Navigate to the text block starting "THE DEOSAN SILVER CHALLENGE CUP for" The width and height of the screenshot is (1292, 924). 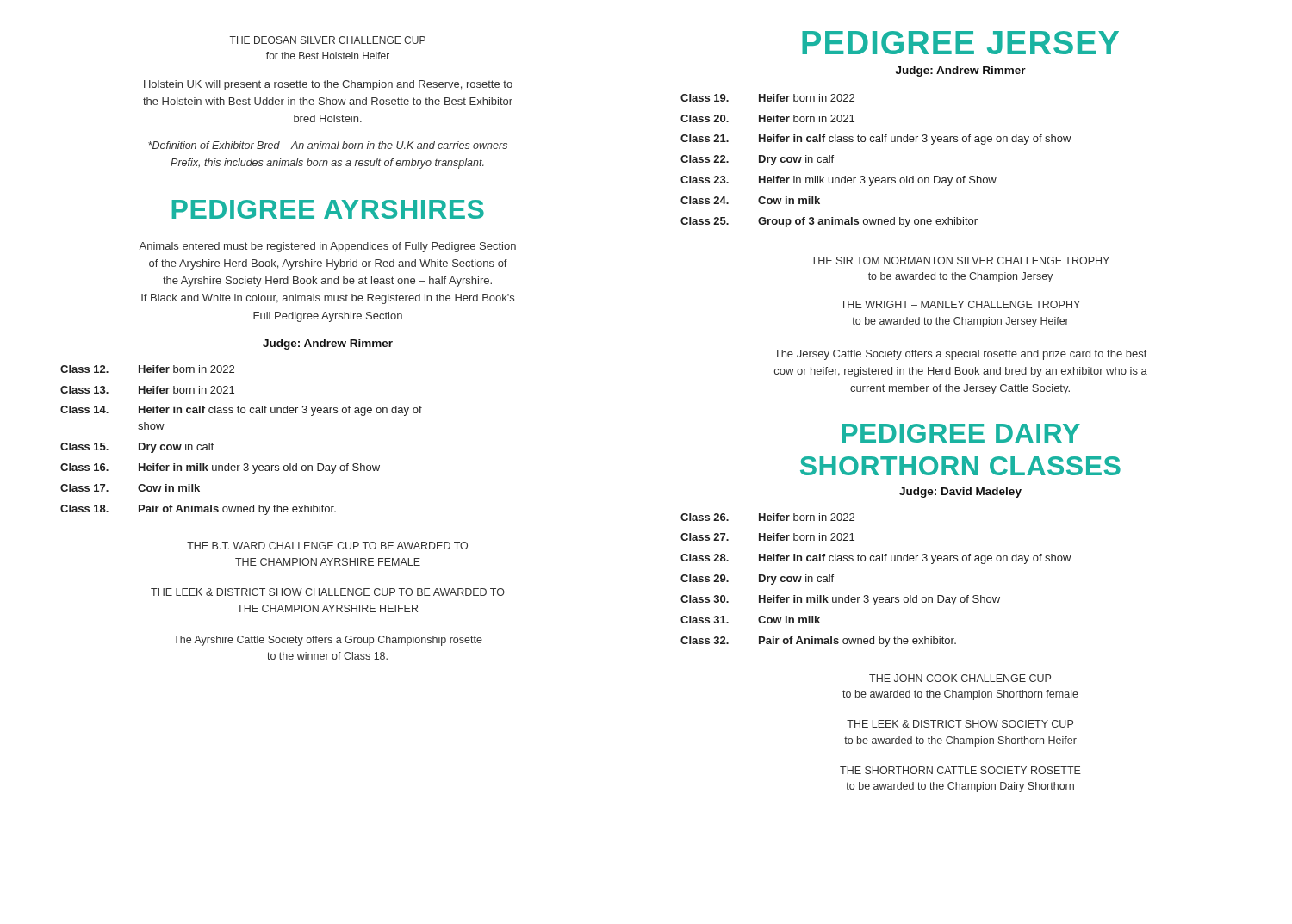(328, 48)
